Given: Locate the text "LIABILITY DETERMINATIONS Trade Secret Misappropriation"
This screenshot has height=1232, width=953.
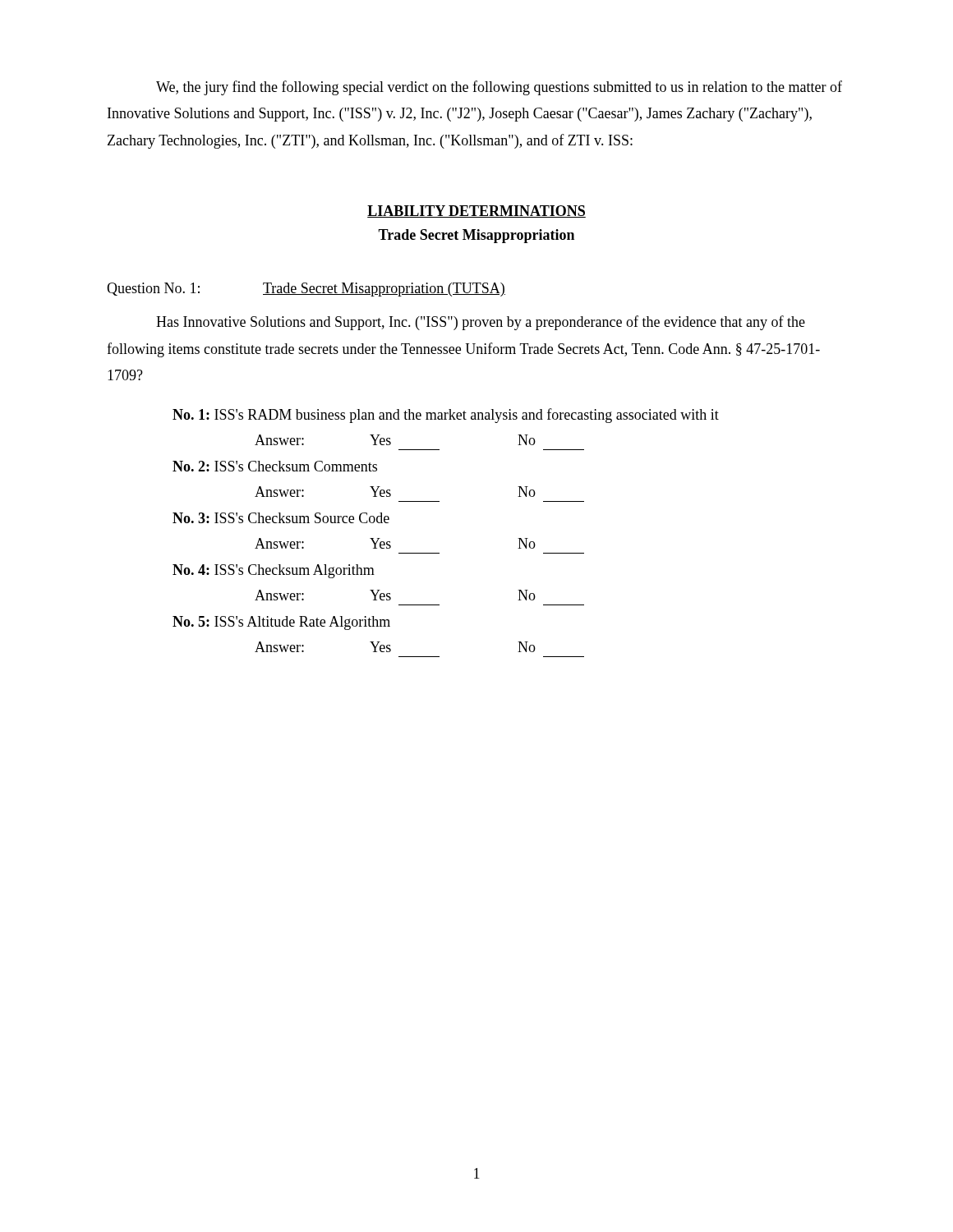Looking at the screenshot, I should [x=476, y=224].
